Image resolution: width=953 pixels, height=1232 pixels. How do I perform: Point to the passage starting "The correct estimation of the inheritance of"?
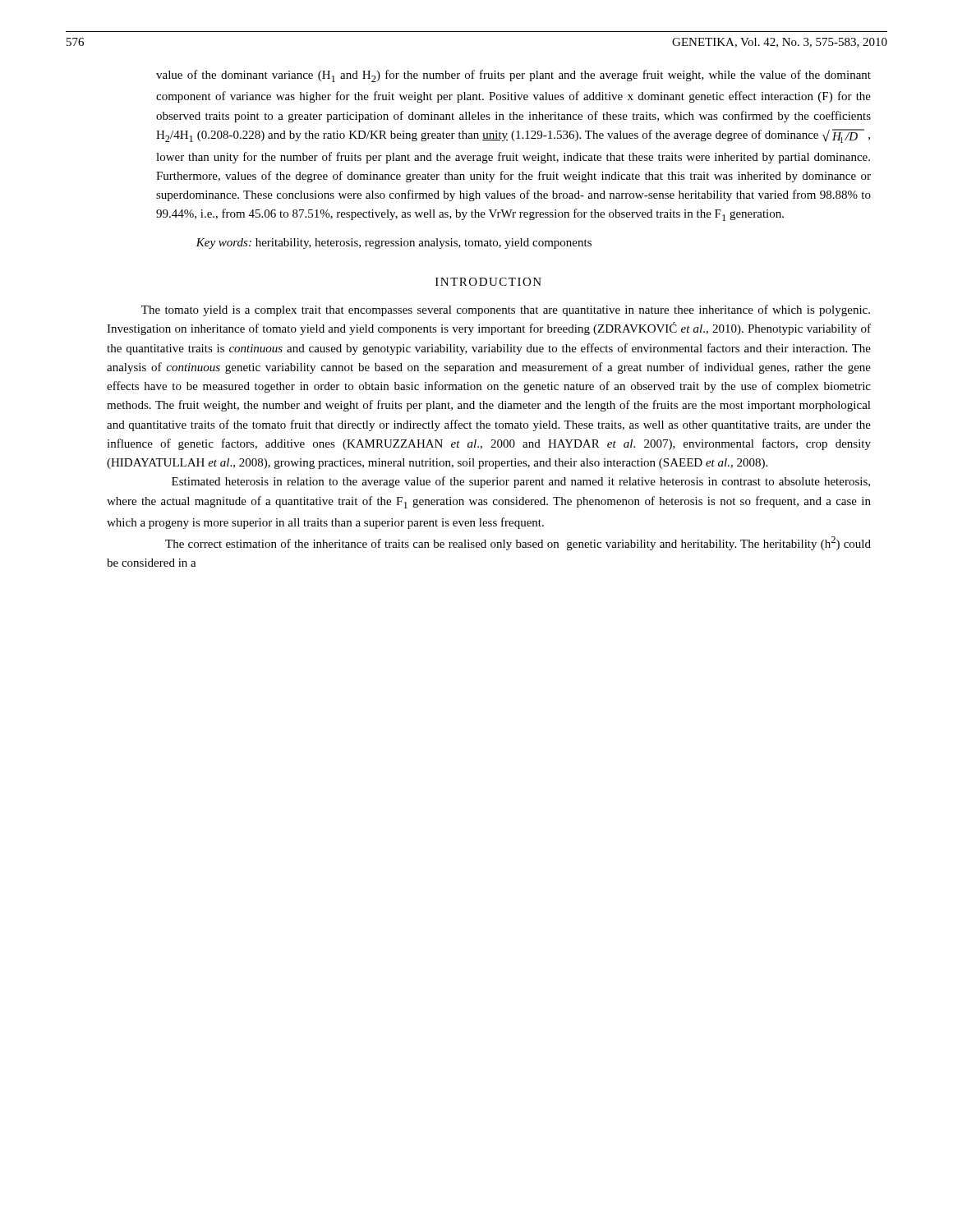pos(489,553)
